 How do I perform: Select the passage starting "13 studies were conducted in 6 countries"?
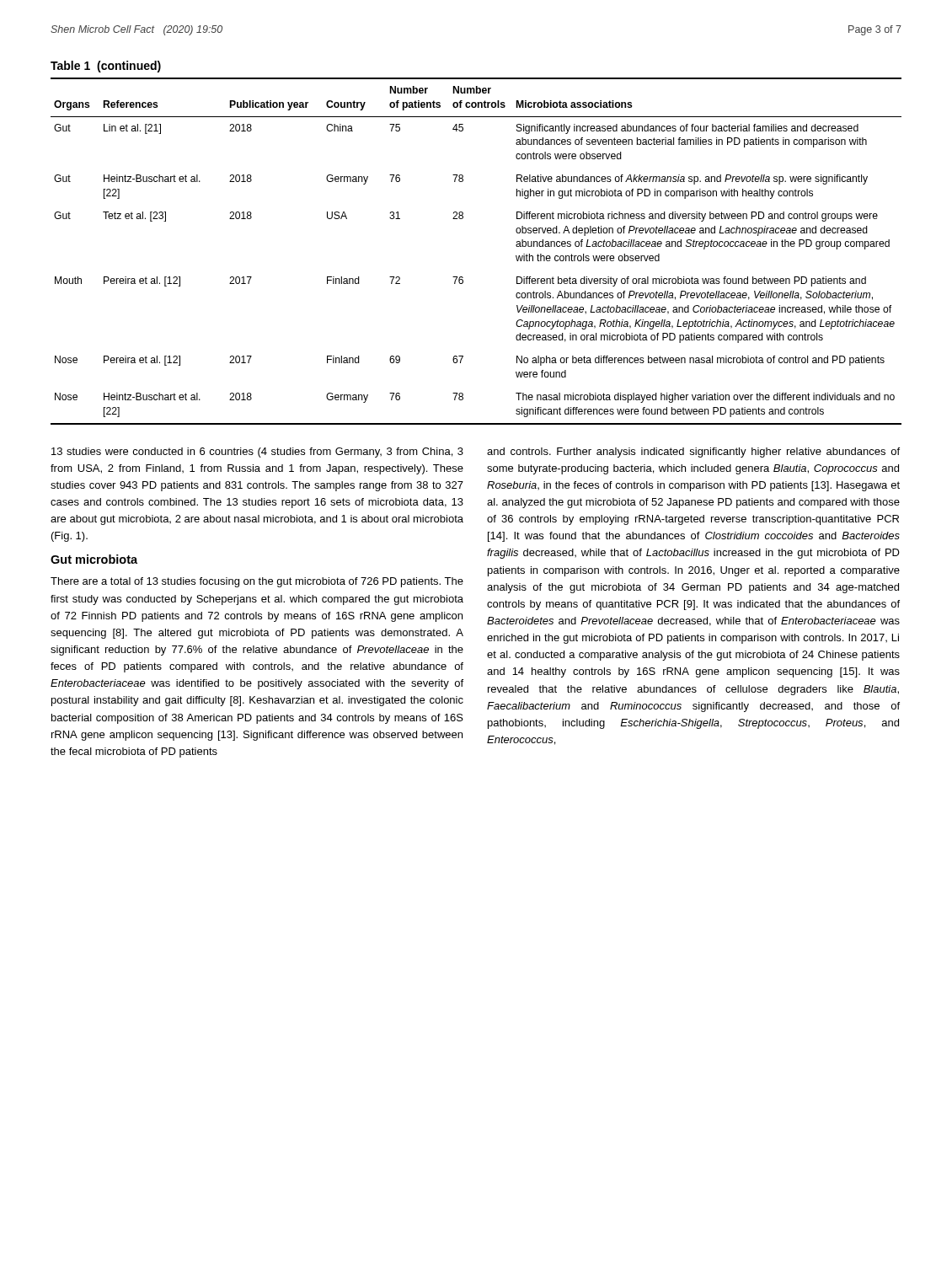coord(257,493)
